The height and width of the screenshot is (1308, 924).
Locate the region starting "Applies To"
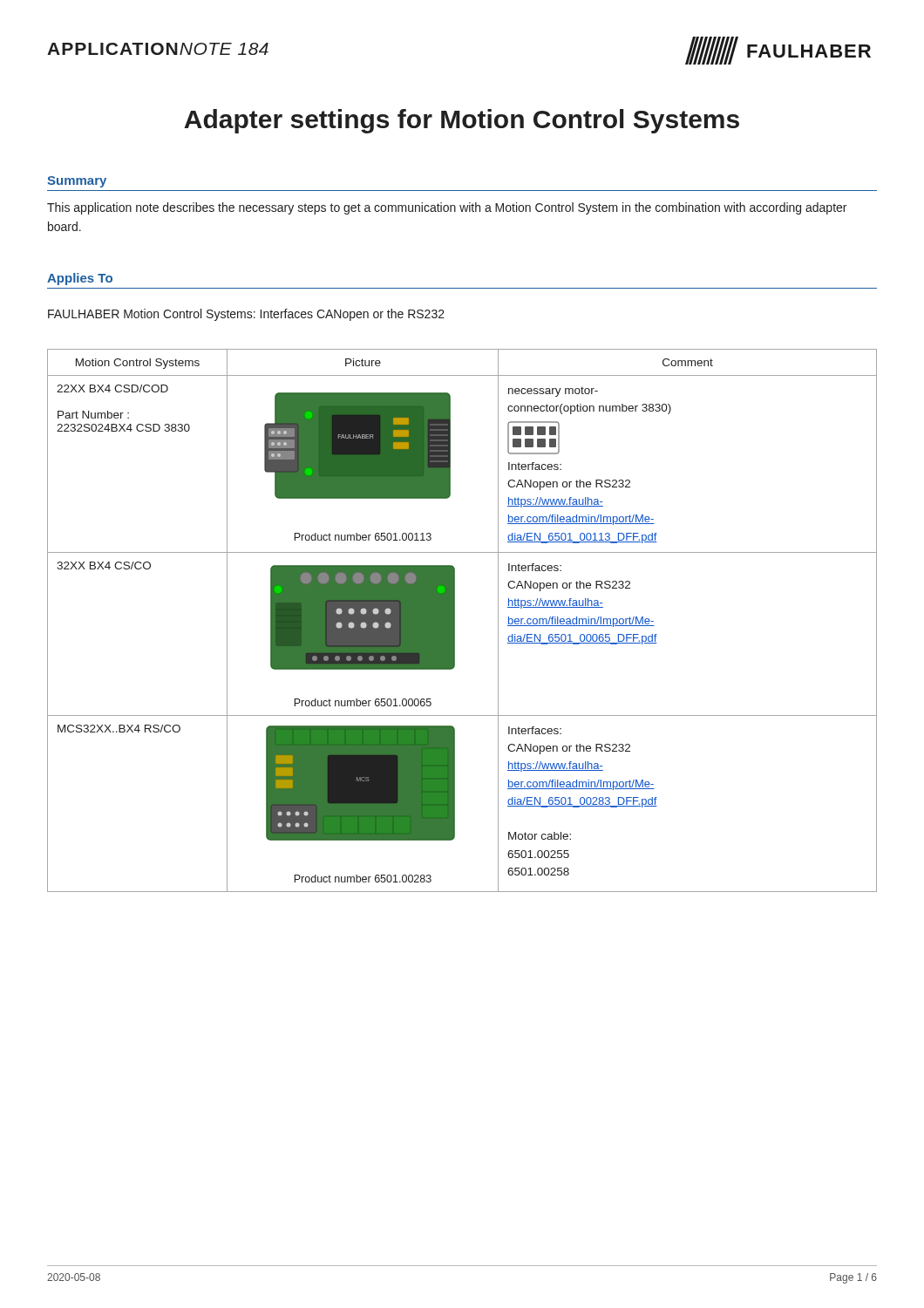[x=80, y=278]
